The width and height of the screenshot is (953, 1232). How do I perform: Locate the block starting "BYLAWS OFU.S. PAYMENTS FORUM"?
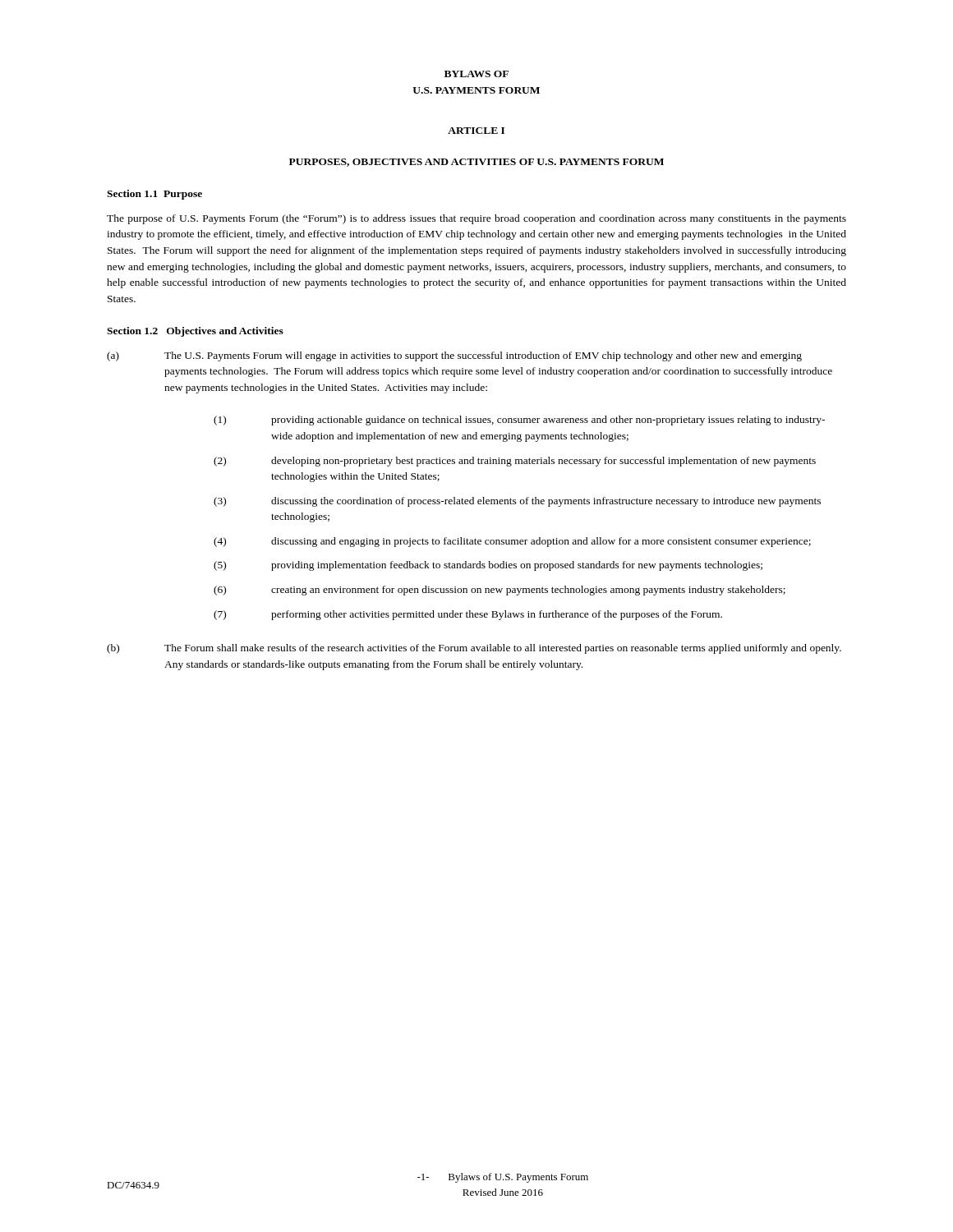476,82
